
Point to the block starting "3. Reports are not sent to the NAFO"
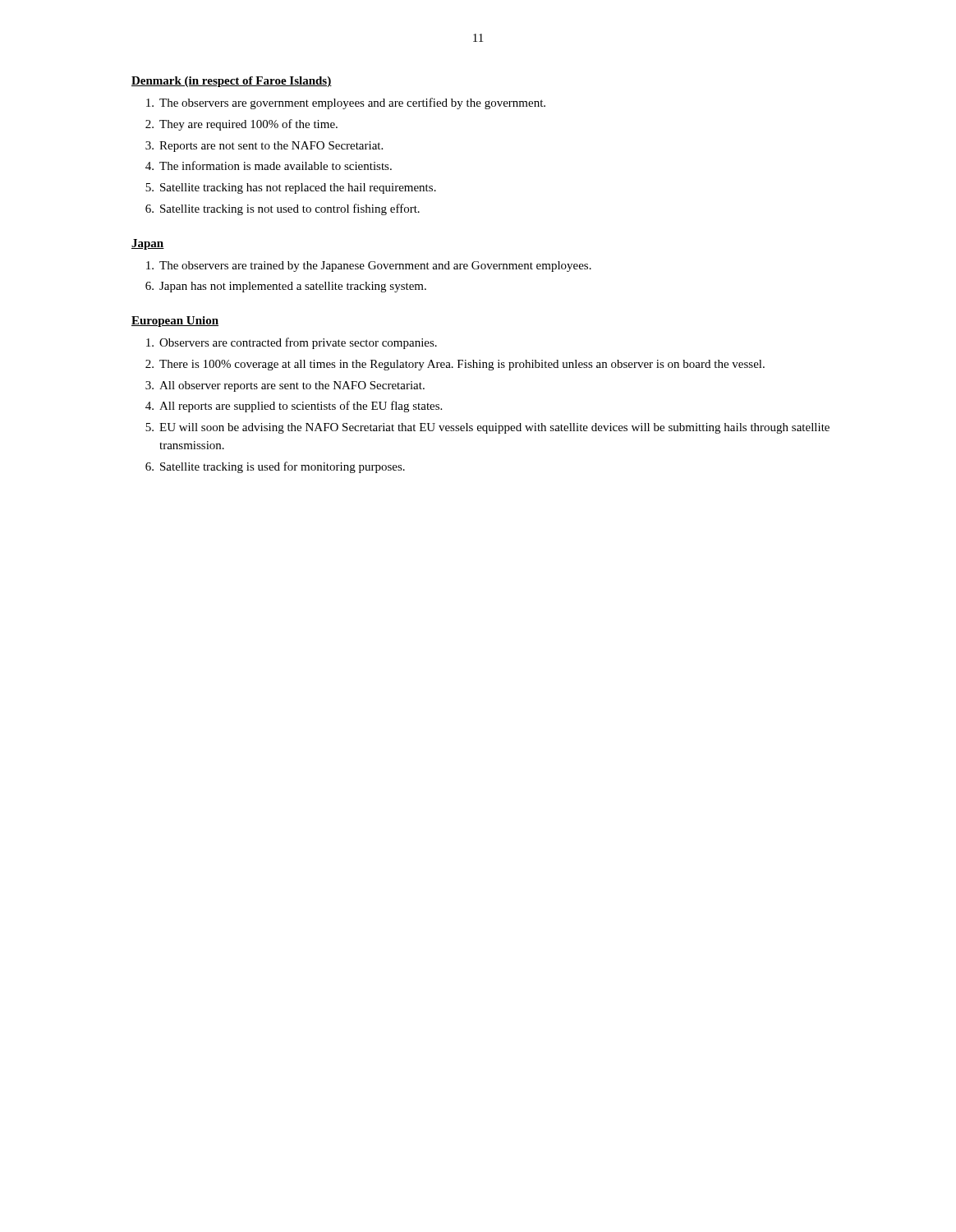(264, 147)
